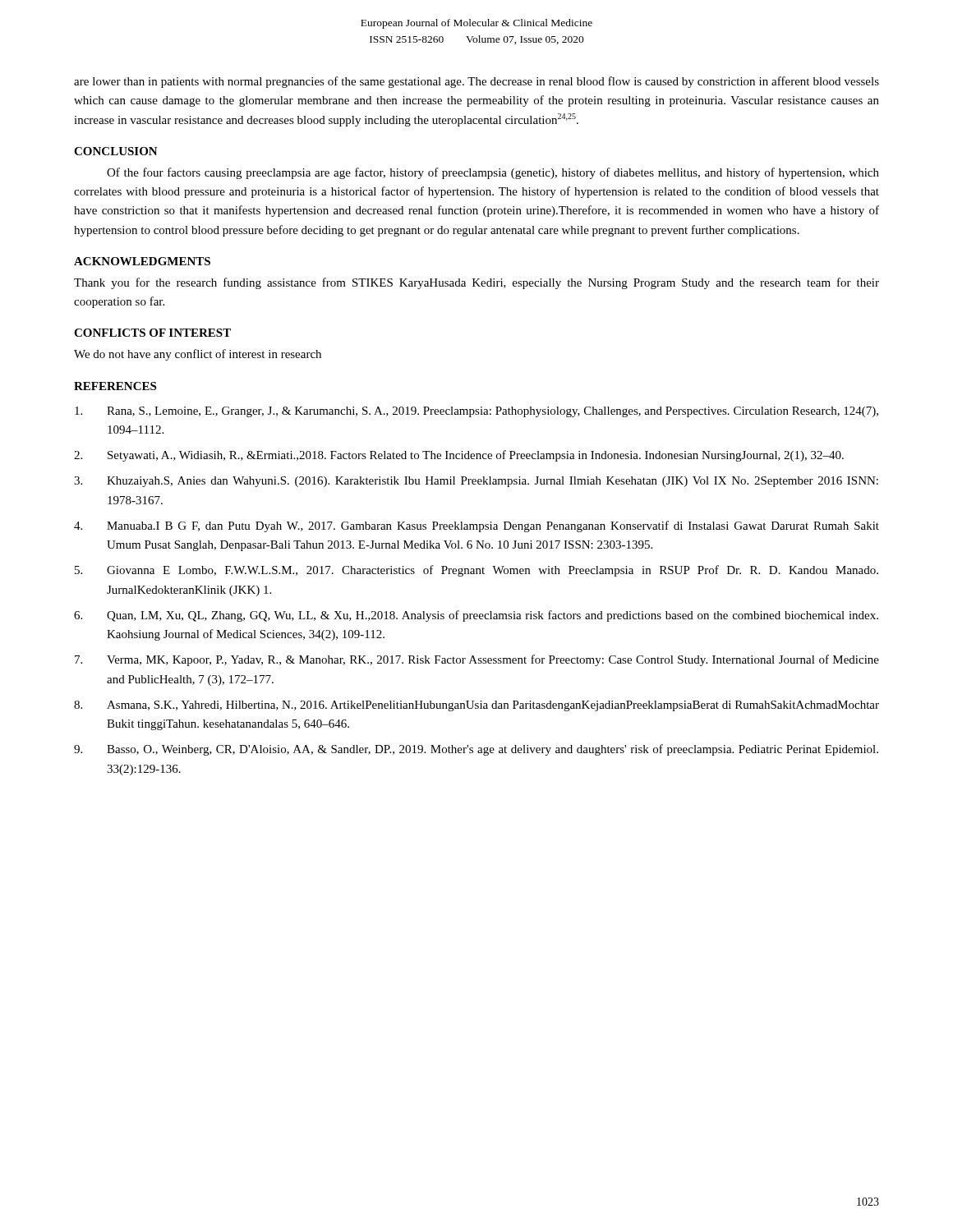This screenshot has width=953, height=1232.
Task: Find the text block that says "We do not have any conflict of interest"
Action: [198, 354]
